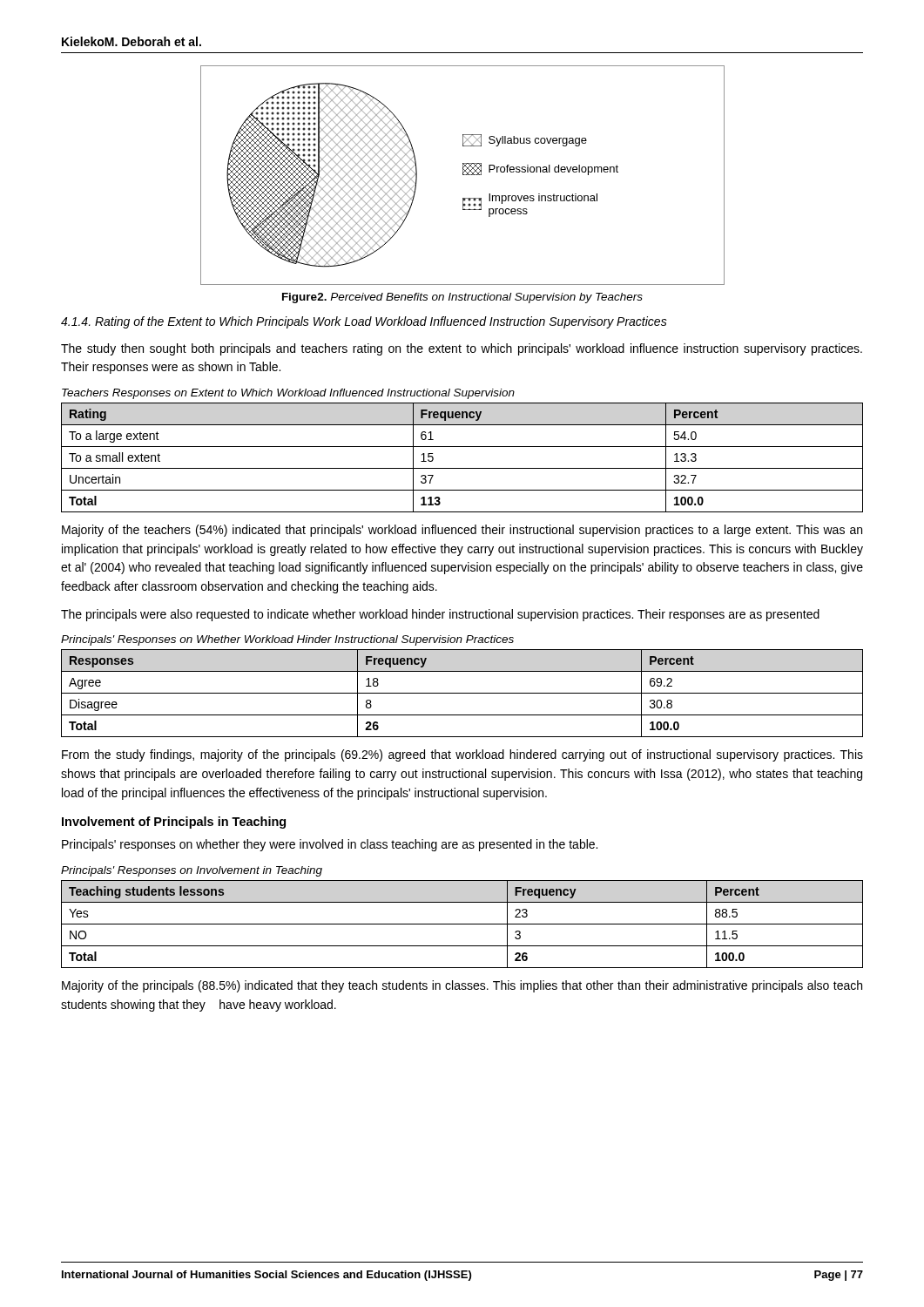The width and height of the screenshot is (924, 1307).
Task: Find the table that mentions "Responses"
Action: tap(462, 693)
